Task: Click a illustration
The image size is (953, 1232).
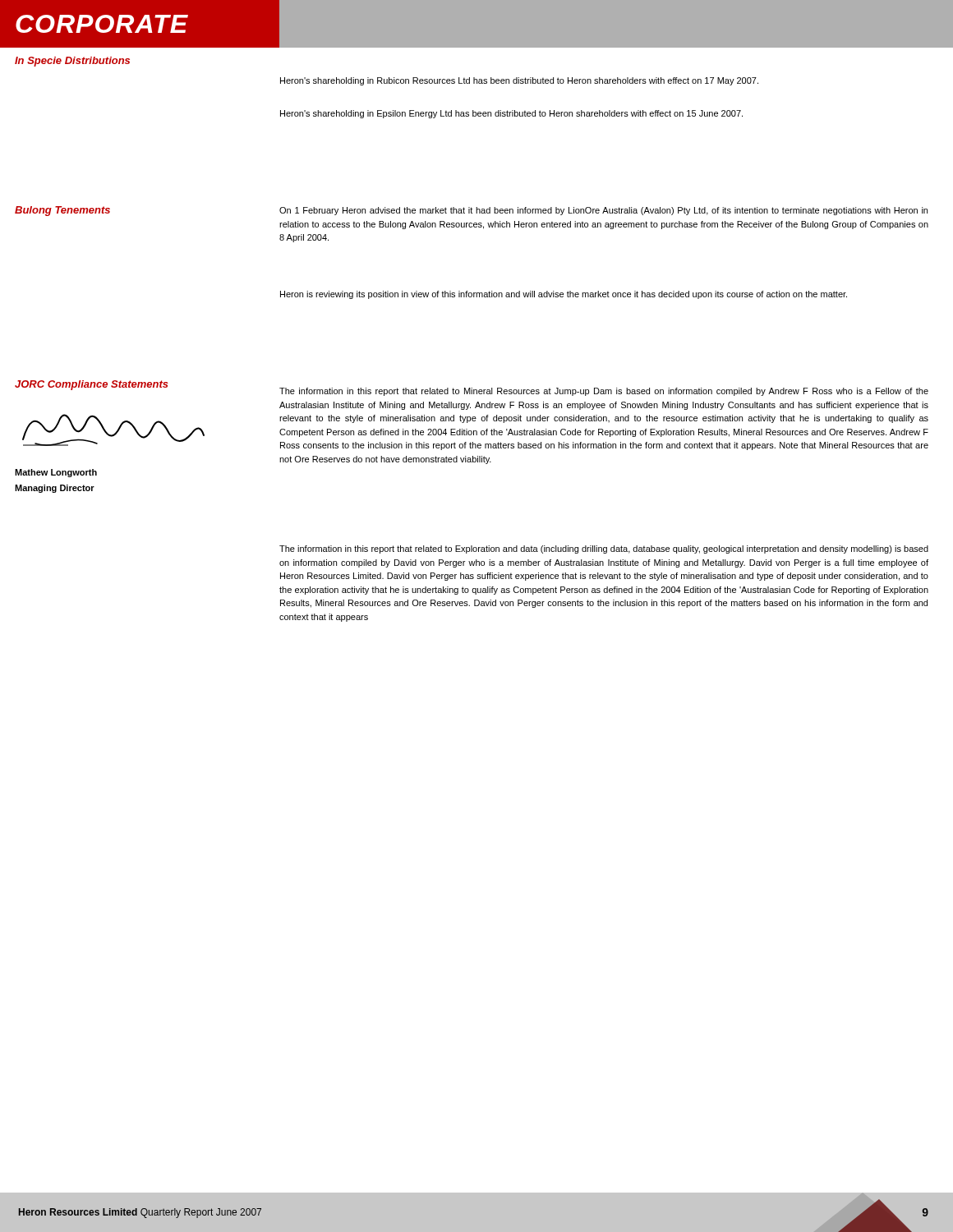Action: coord(113,429)
